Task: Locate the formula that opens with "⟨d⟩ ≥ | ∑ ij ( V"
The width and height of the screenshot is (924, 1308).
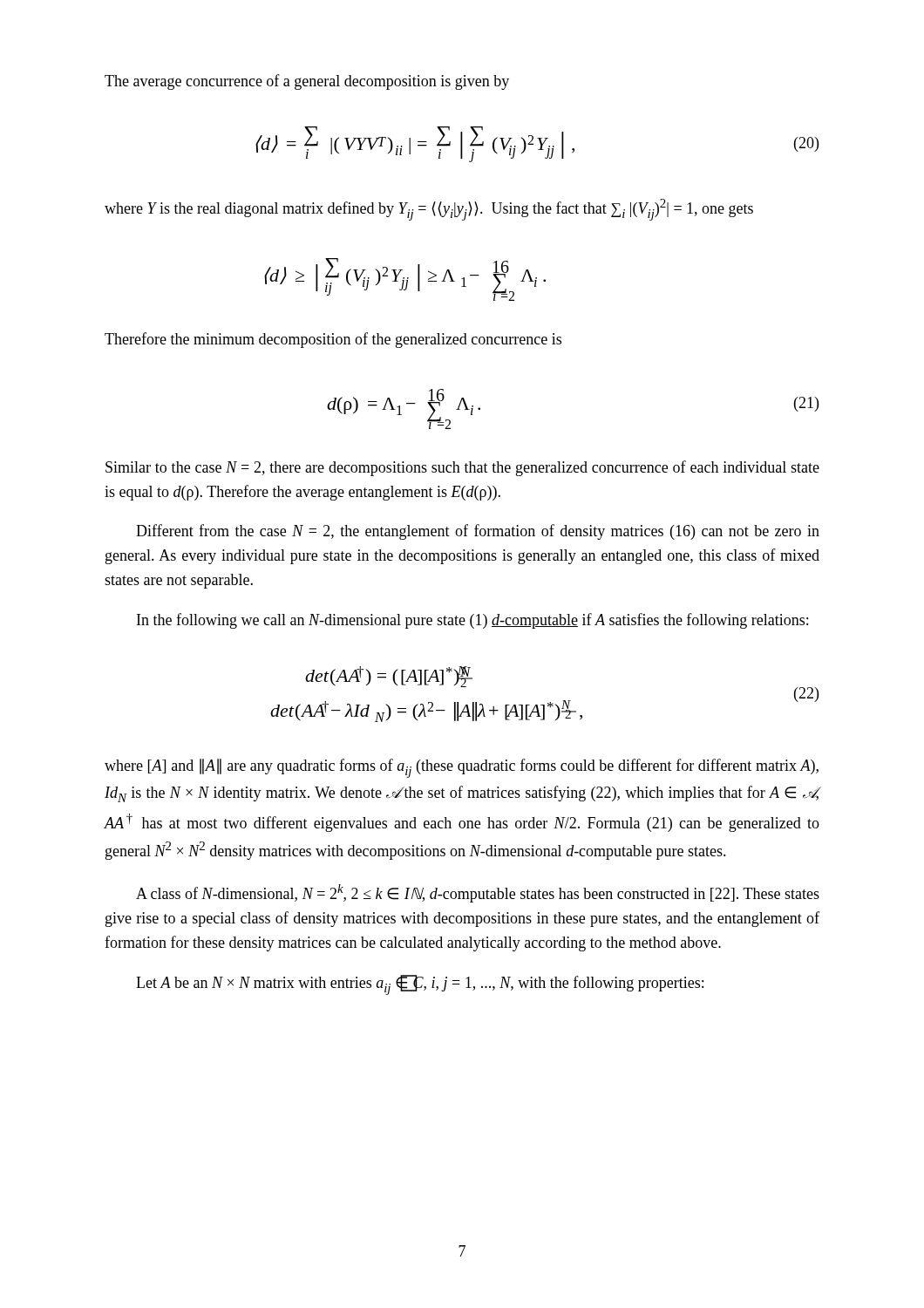Action: tap(462, 276)
